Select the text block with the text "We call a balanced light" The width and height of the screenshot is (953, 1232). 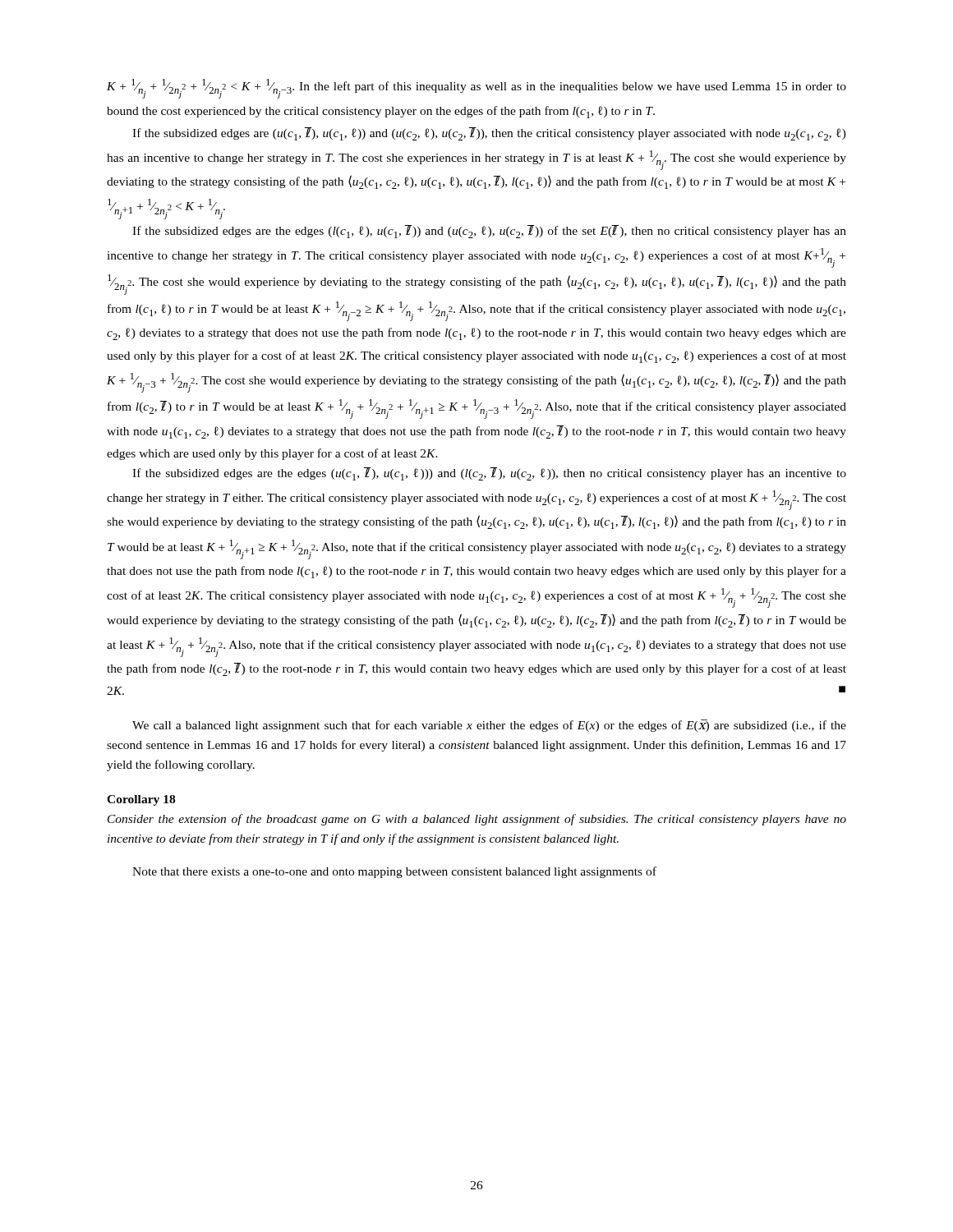pos(476,745)
